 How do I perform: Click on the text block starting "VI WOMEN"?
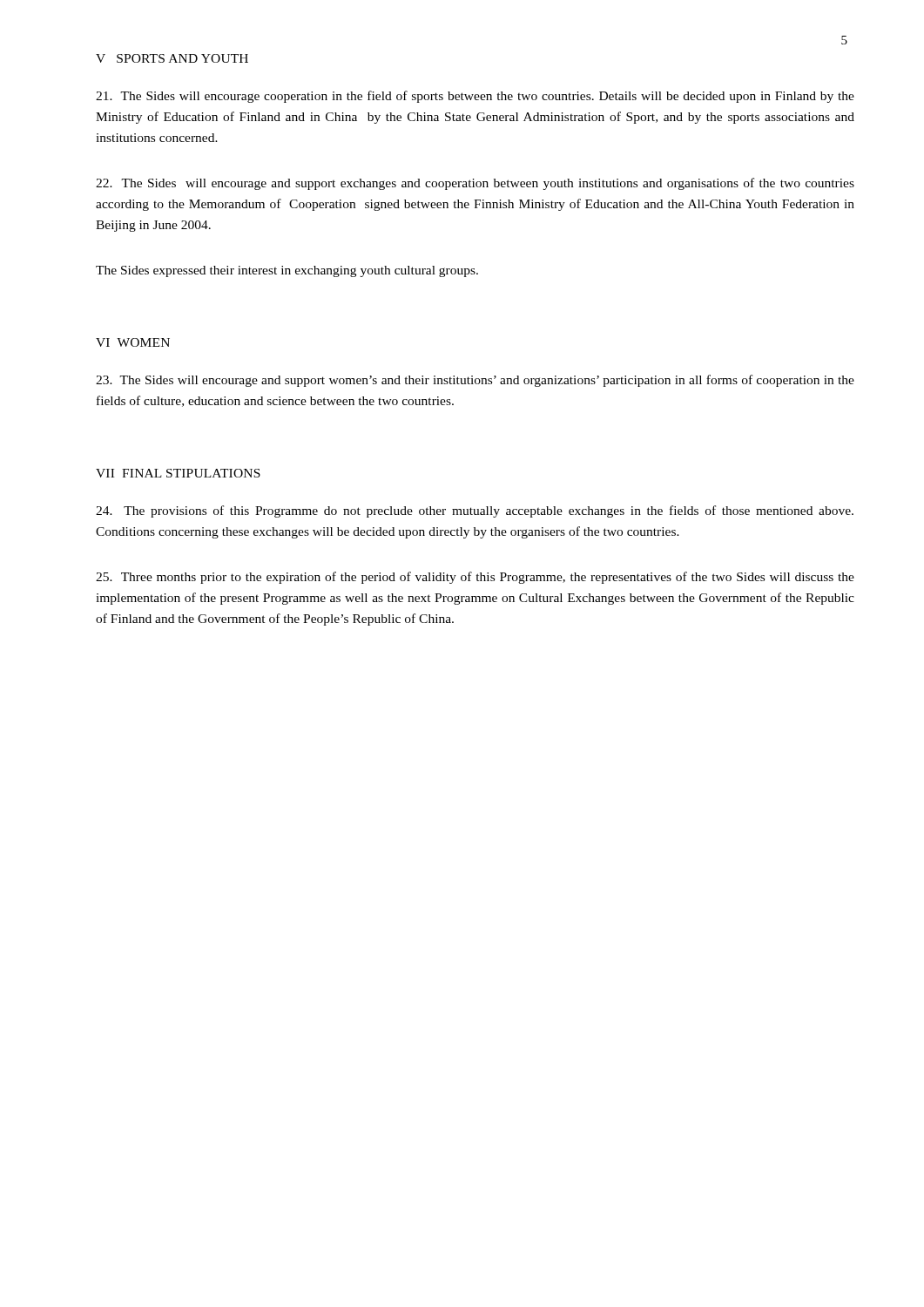pyautogui.click(x=133, y=342)
